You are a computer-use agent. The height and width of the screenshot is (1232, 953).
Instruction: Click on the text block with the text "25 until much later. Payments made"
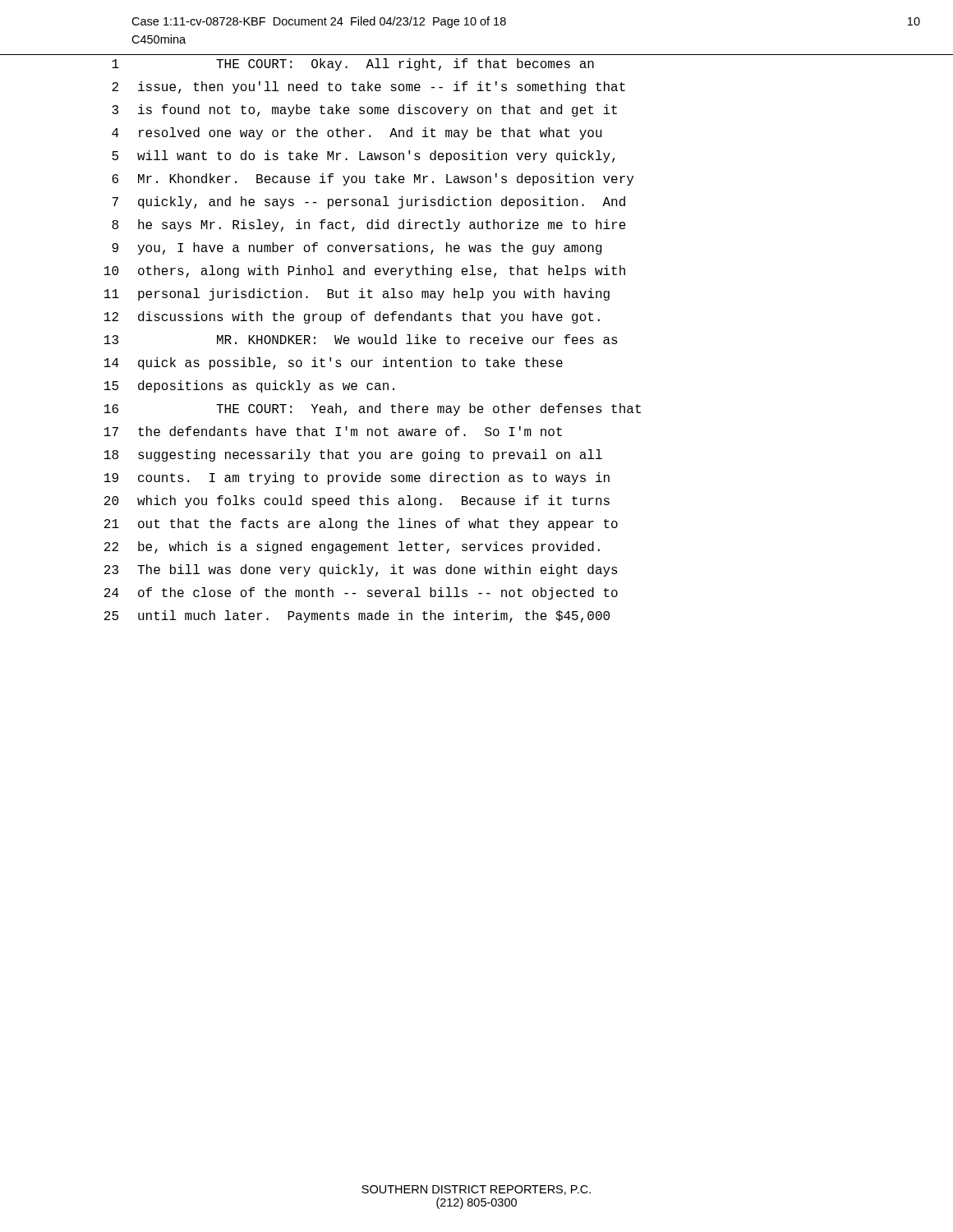pyautogui.click(x=481, y=617)
